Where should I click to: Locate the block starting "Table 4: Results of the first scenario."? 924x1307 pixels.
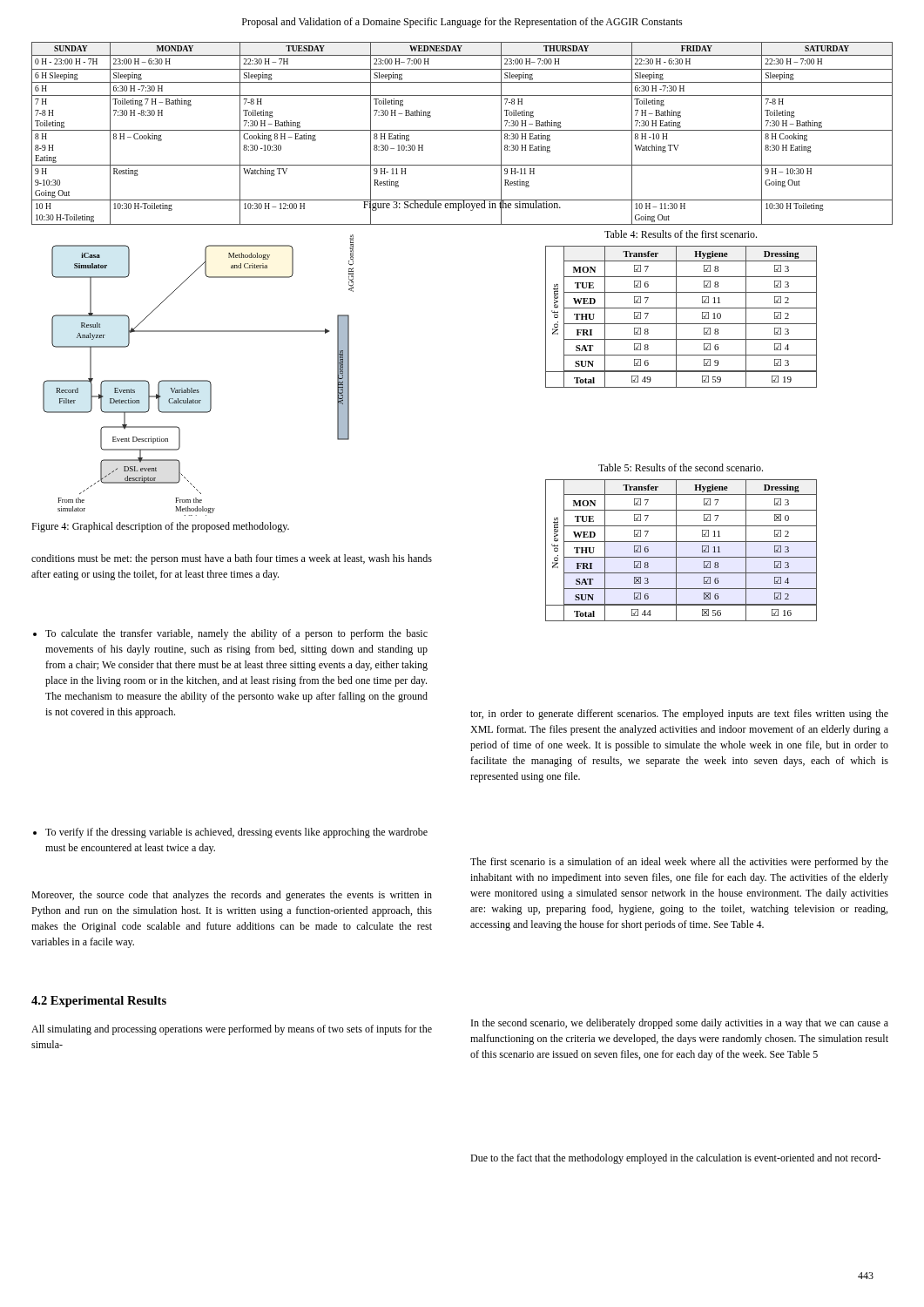click(681, 234)
